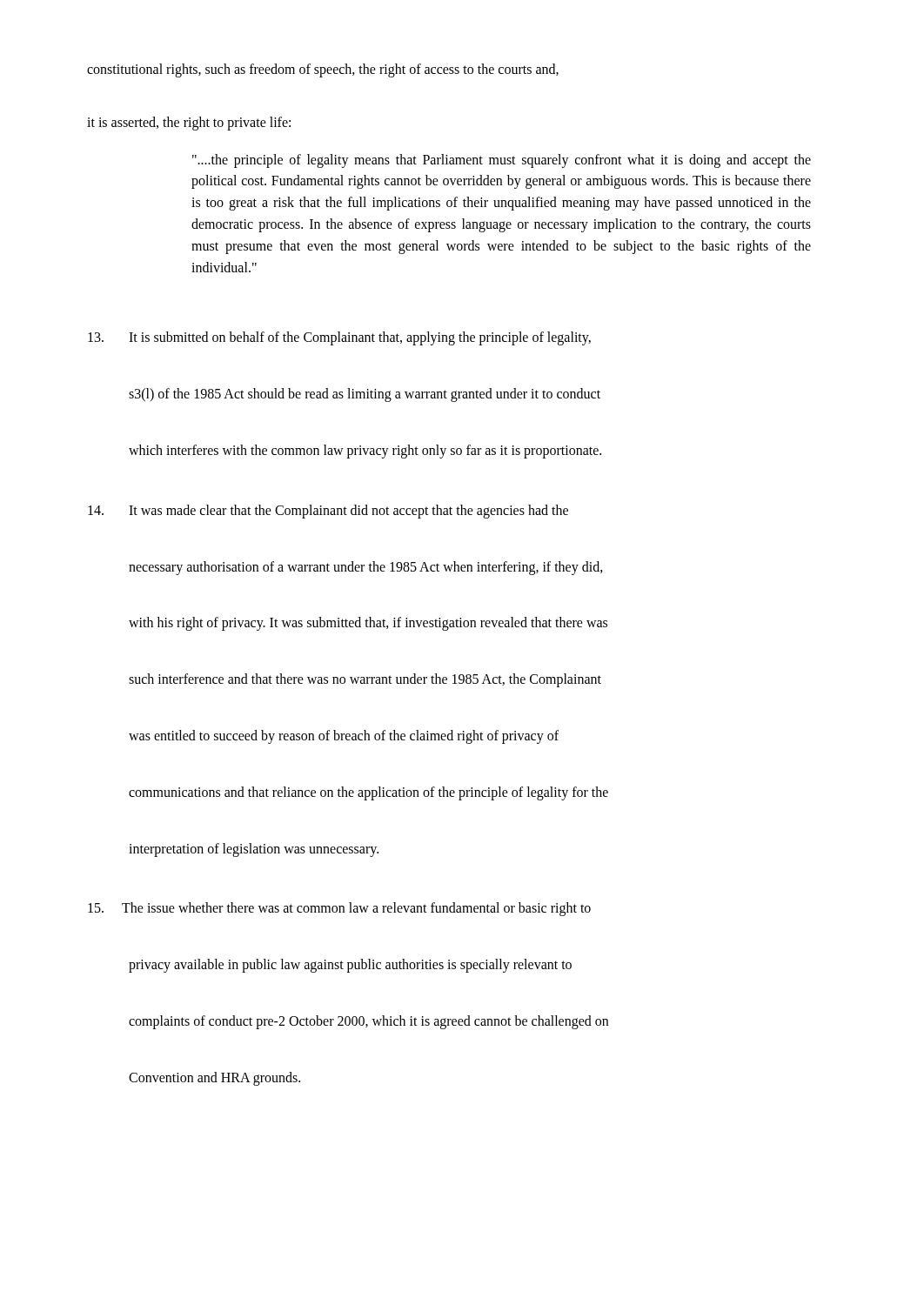
Task: Navigate to the text block starting "13. It is submitted on behalf of the"
Action: tap(466, 395)
